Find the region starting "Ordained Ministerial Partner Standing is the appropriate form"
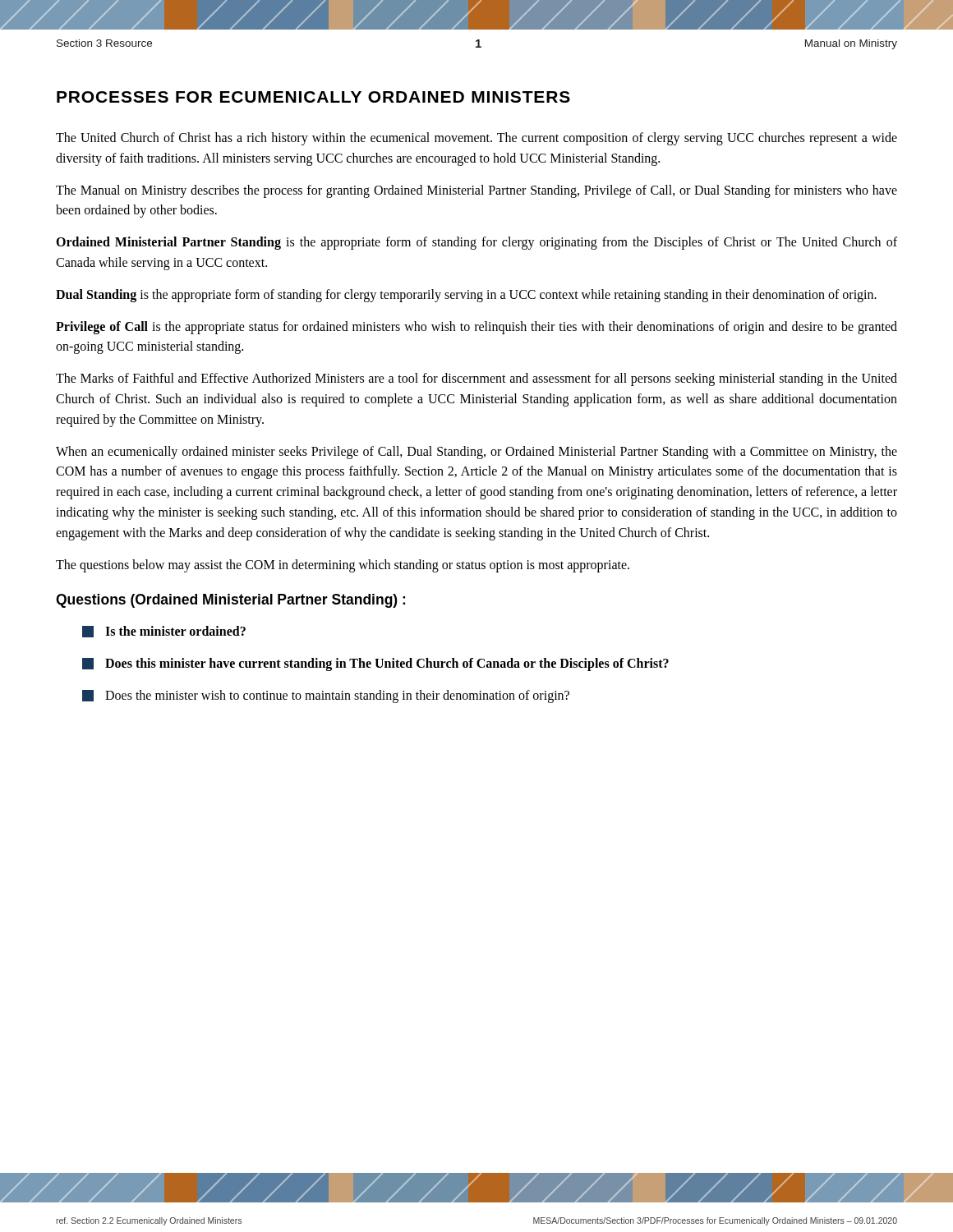 476,252
